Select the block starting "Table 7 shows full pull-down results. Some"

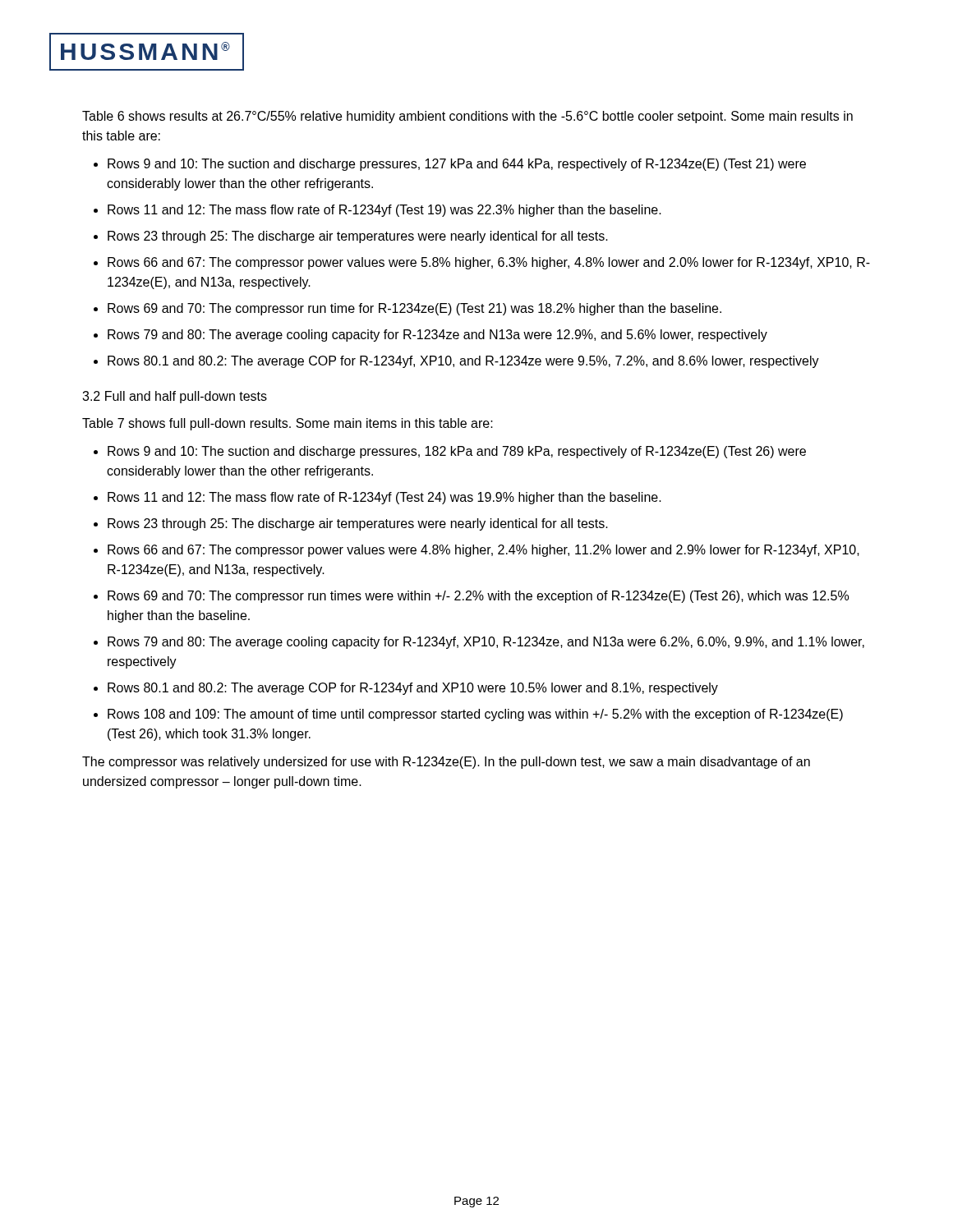(x=288, y=423)
